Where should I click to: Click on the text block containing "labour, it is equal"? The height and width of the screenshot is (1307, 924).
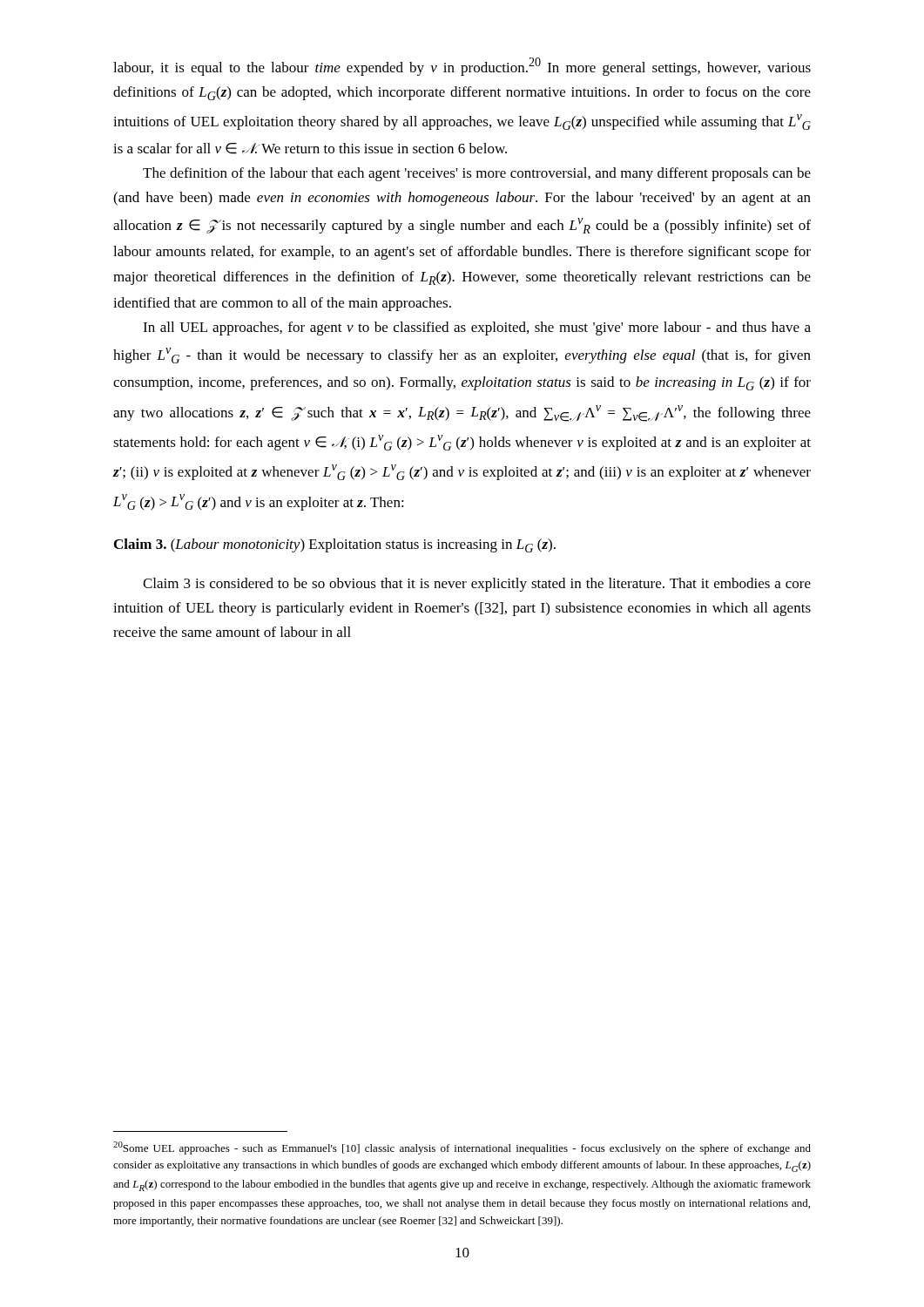pos(462,107)
